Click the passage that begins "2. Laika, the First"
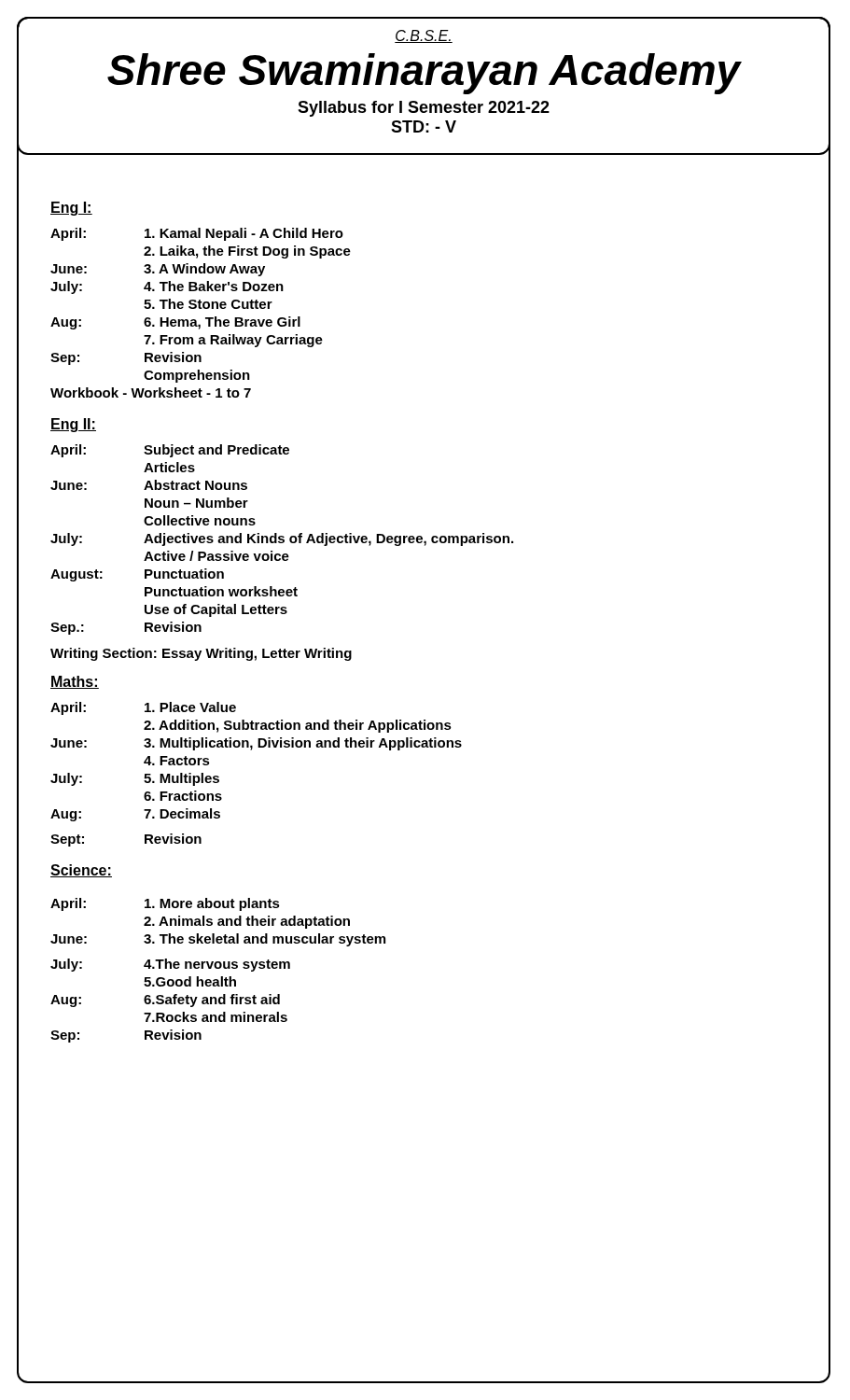The width and height of the screenshot is (850, 1400). coord(247,252)
